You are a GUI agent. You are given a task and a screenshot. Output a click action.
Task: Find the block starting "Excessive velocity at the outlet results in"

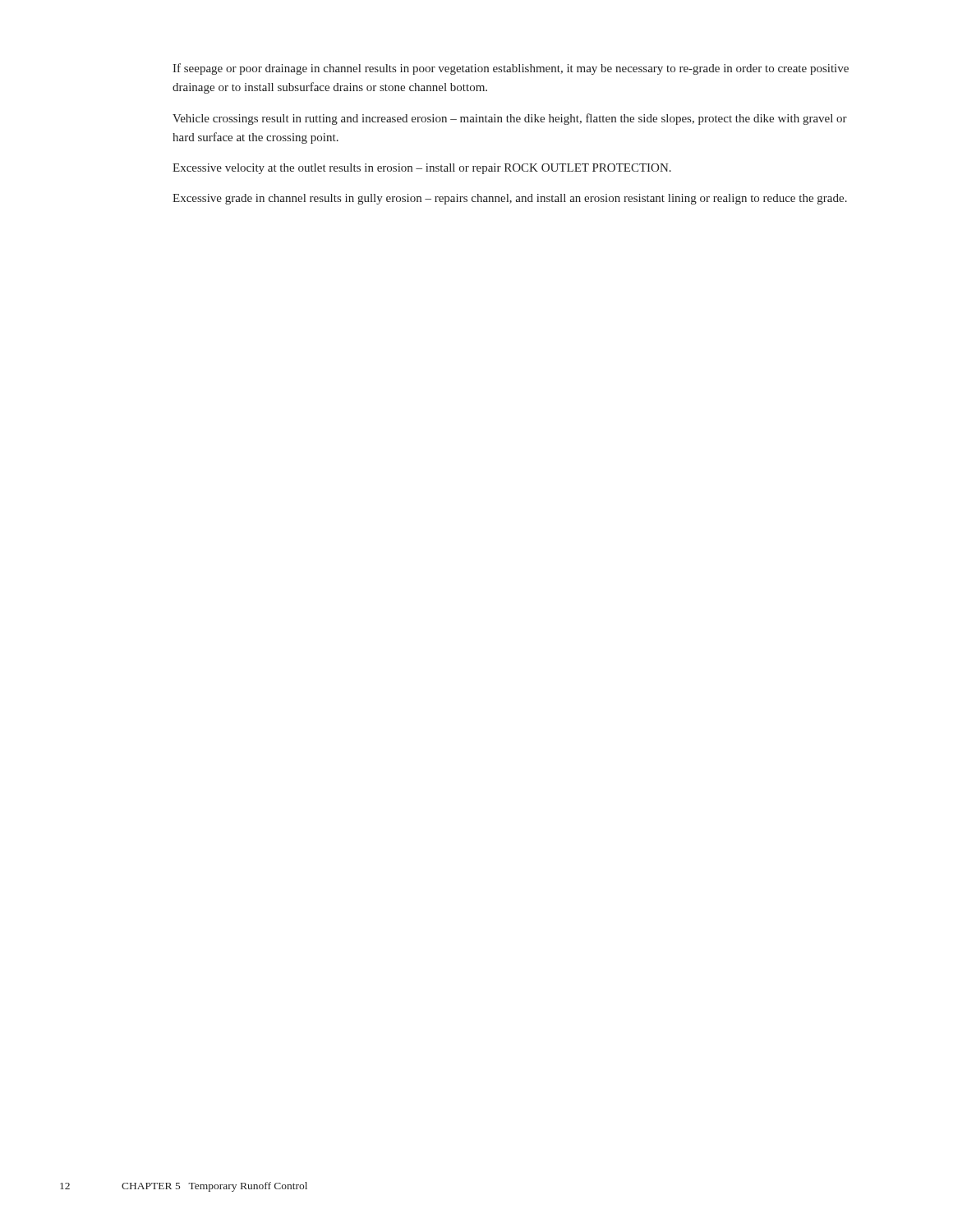(x=422, y=168)
